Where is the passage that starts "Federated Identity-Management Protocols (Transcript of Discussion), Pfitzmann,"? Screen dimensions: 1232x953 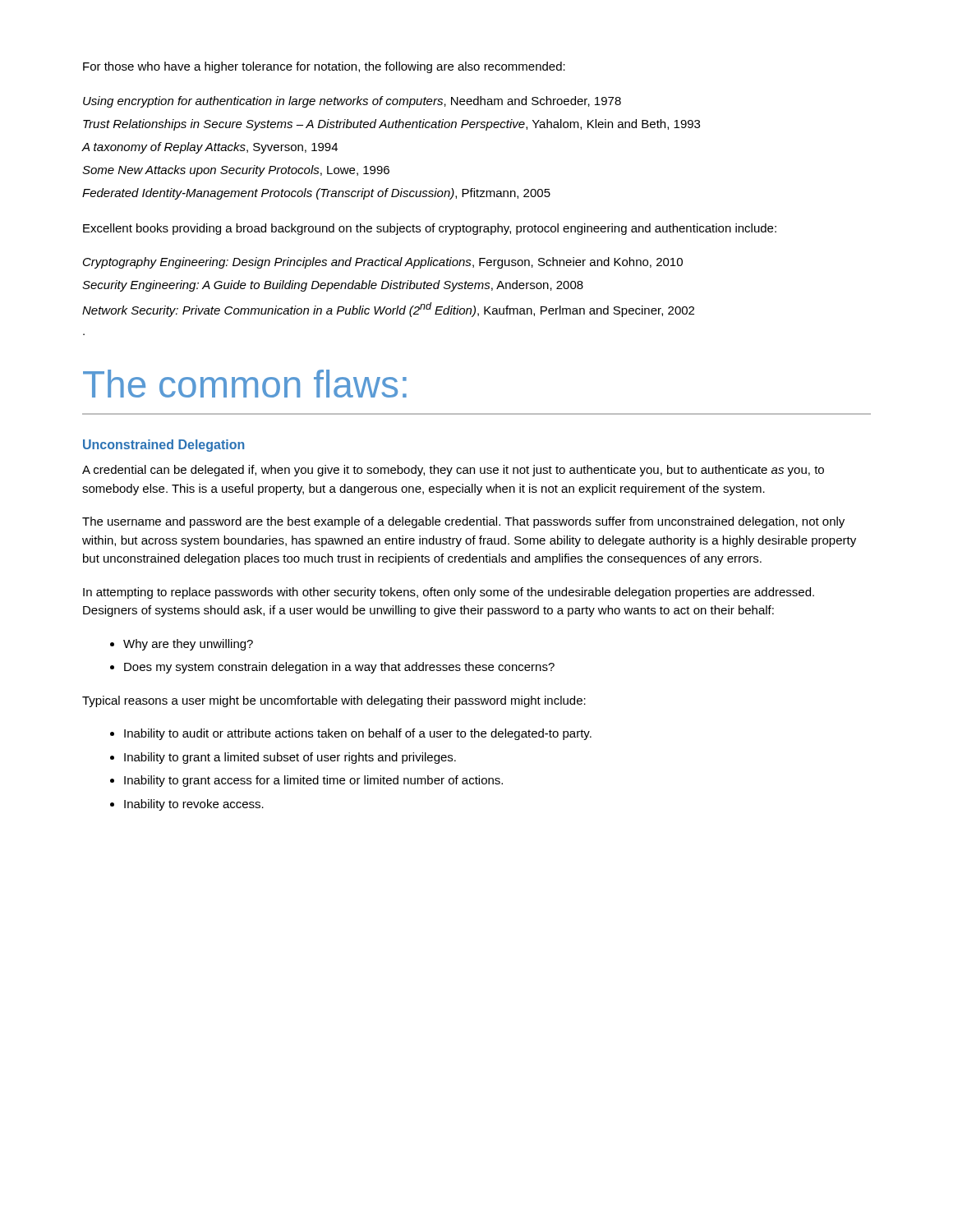[x=316, y=192]
